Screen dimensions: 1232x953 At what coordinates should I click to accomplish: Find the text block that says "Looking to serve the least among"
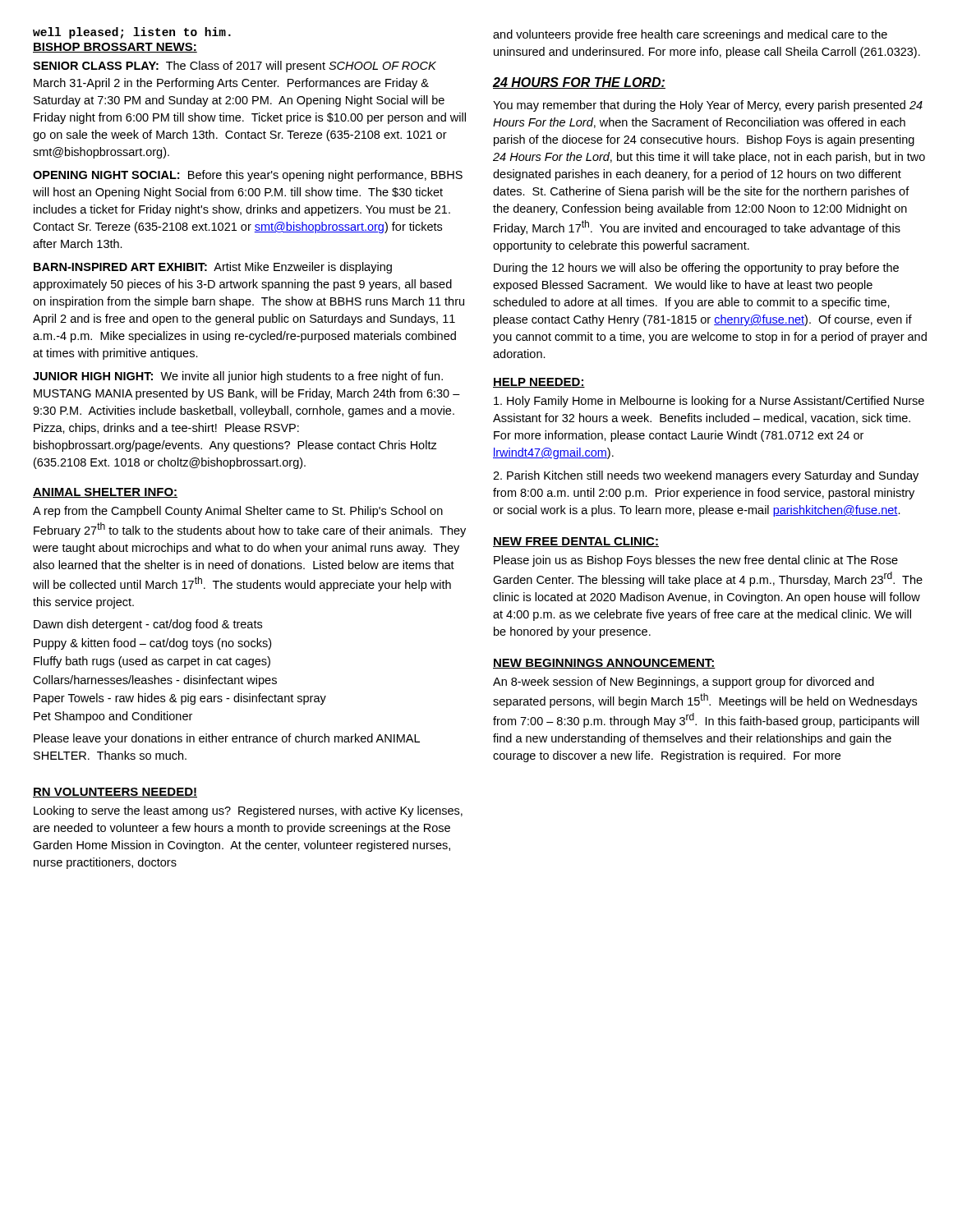(x=248, y=836)
